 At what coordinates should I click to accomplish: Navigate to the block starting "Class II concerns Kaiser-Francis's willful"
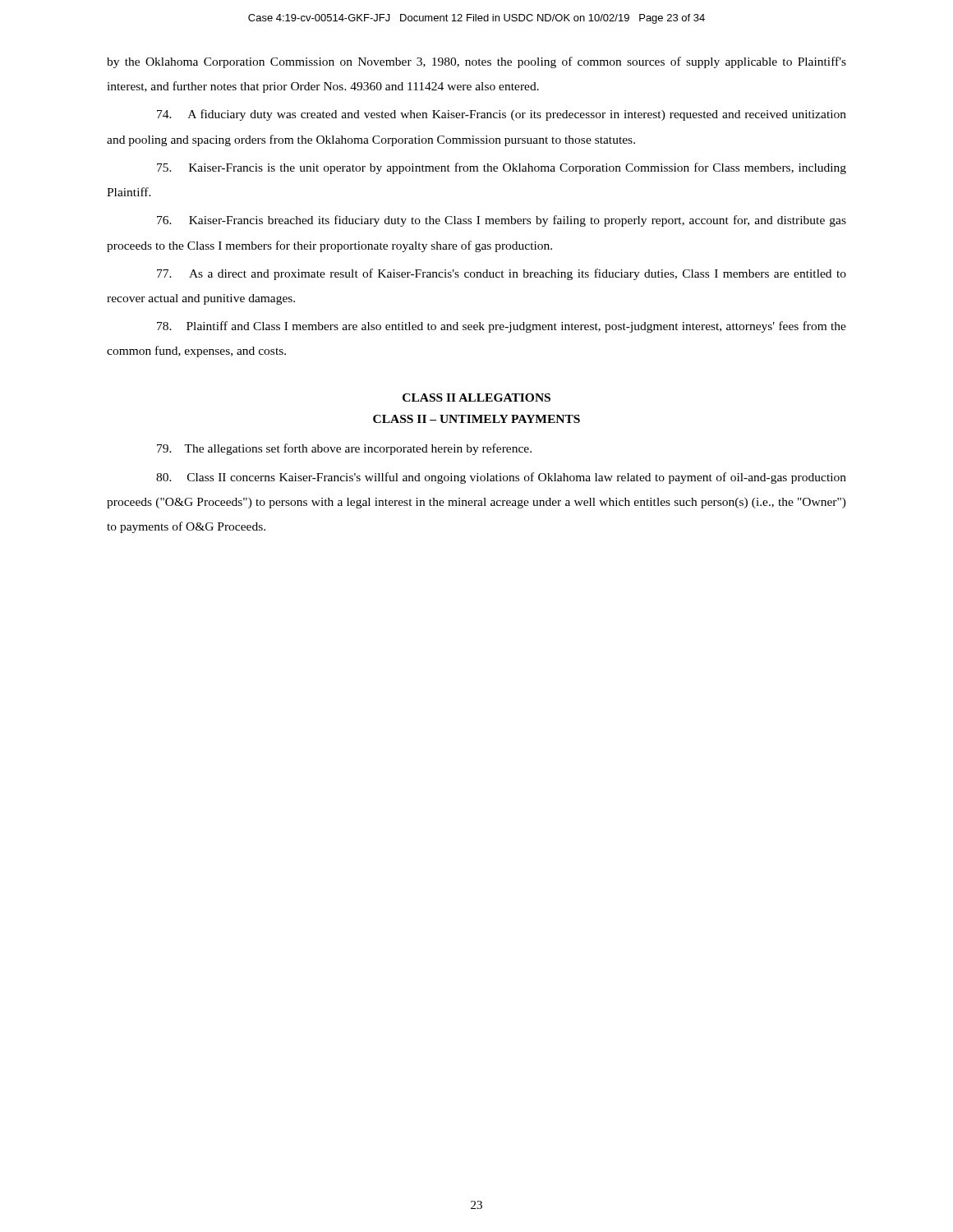point(476,501)
